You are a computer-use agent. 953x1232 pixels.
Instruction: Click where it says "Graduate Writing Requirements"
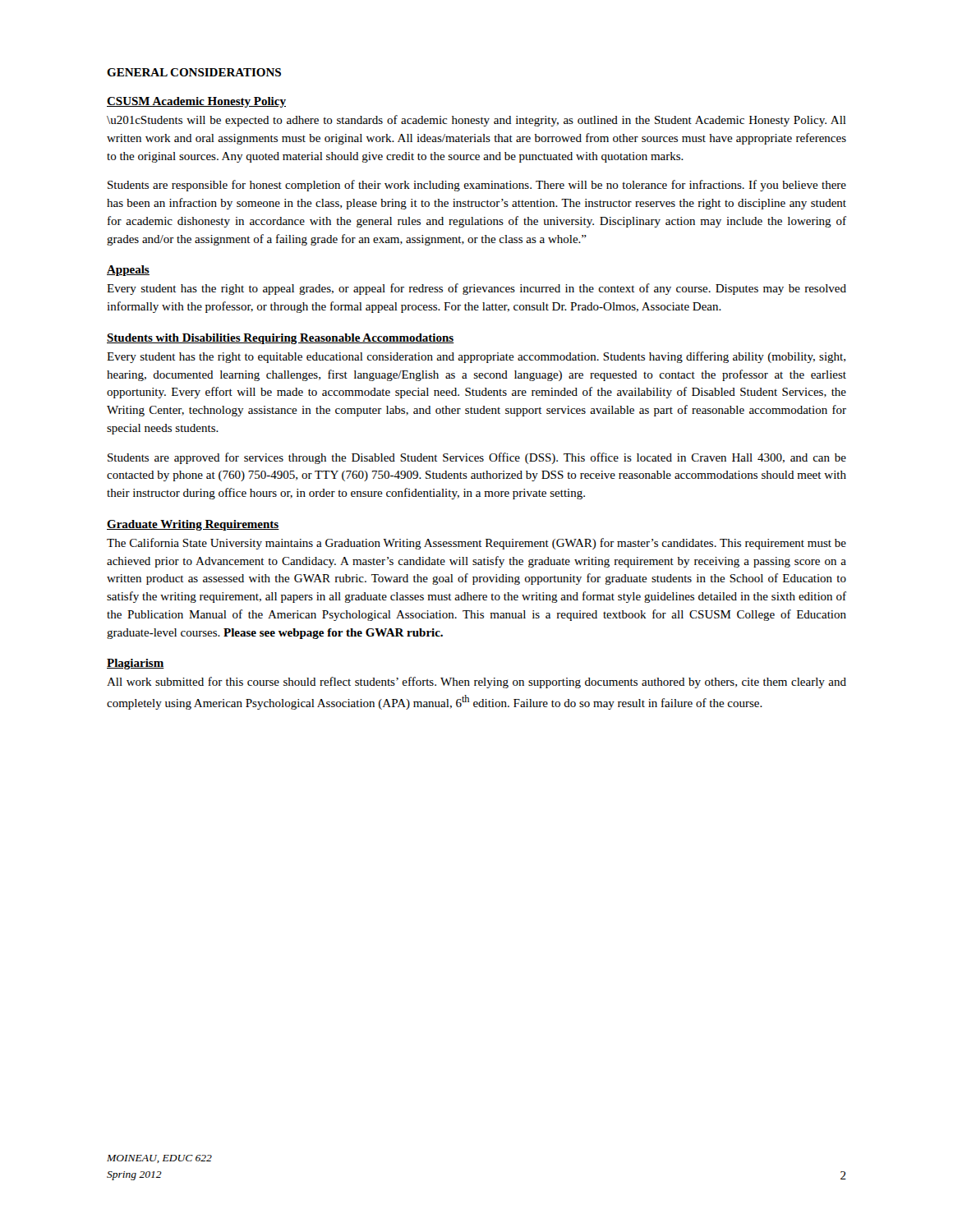[x=193, y=524]
